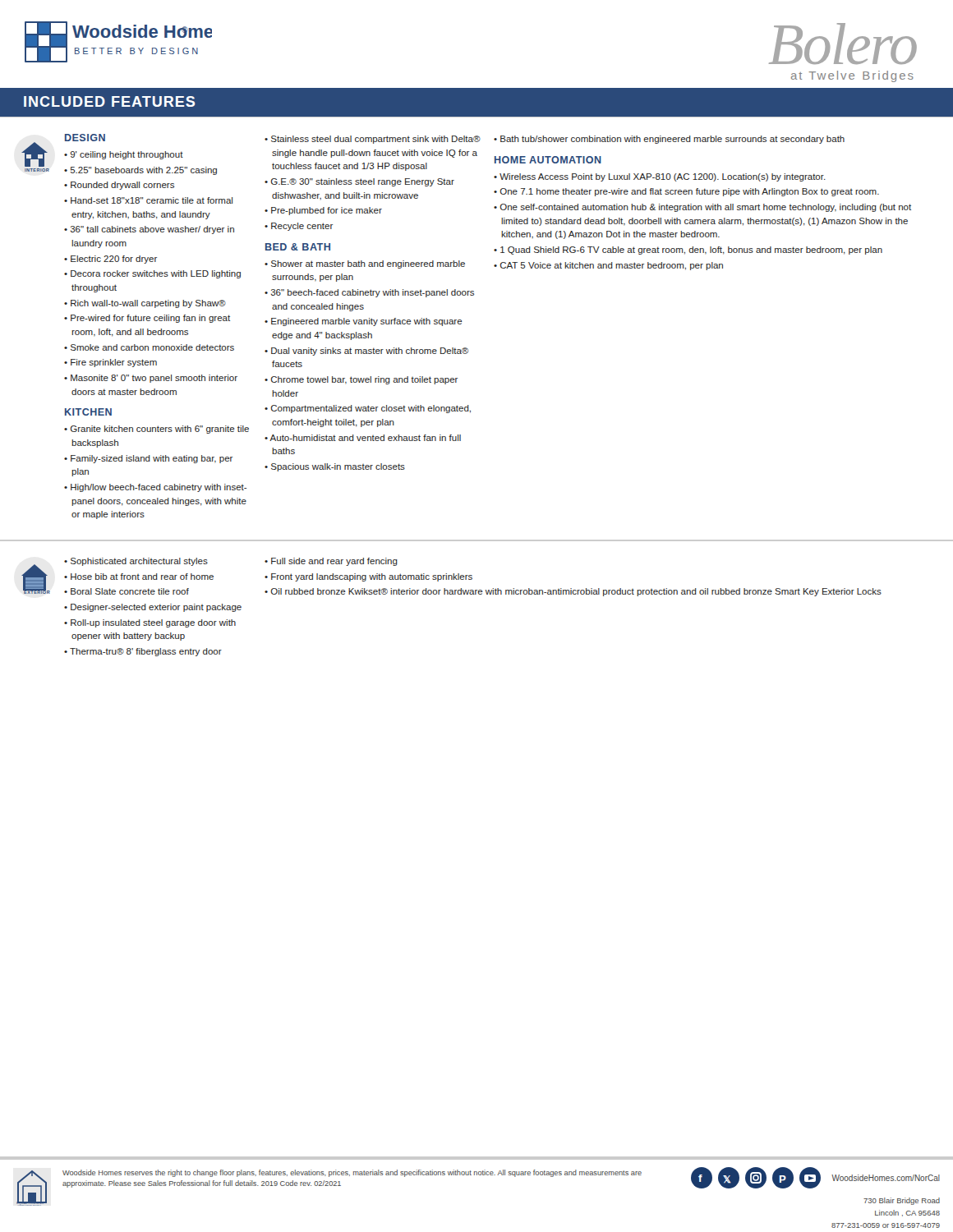Screen dimensions: 1232x953
Task: Select the region starting "• Wireless Access"
Action: coord(660,176)
